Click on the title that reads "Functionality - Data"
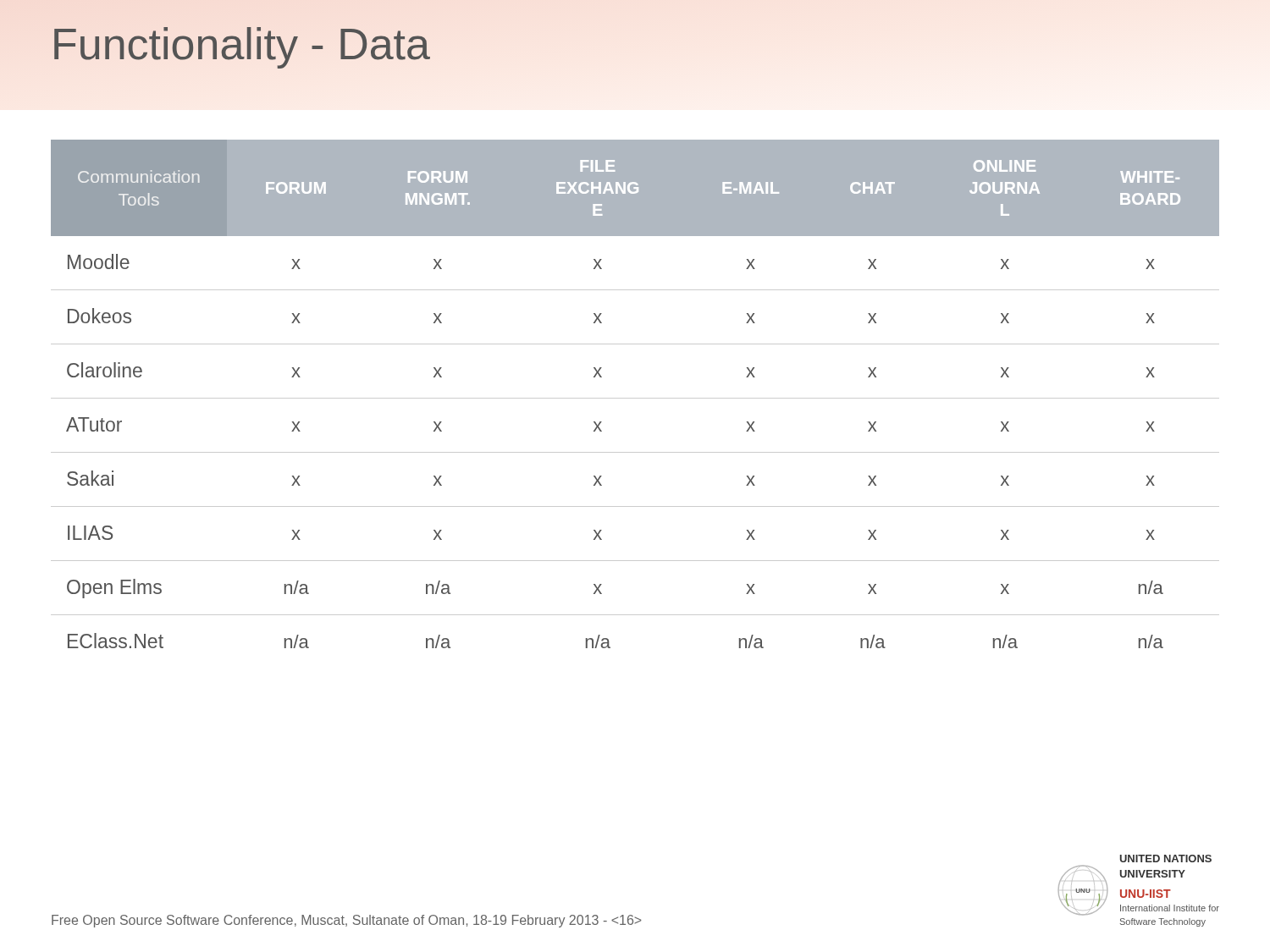Screen dimensions: 952x1270 point(240,44)
